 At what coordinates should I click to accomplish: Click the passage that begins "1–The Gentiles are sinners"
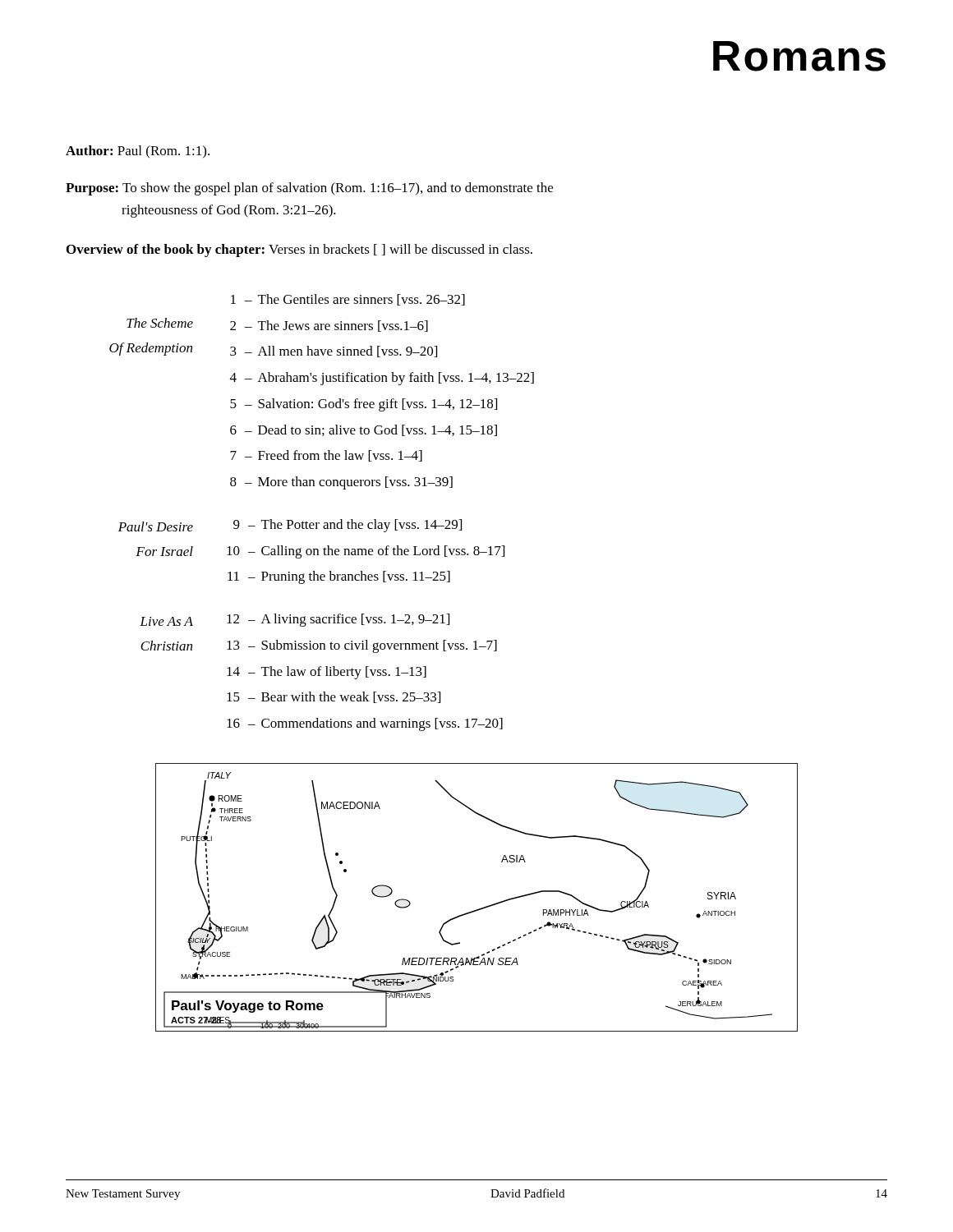pyautogui.click(x=375, y=391)
